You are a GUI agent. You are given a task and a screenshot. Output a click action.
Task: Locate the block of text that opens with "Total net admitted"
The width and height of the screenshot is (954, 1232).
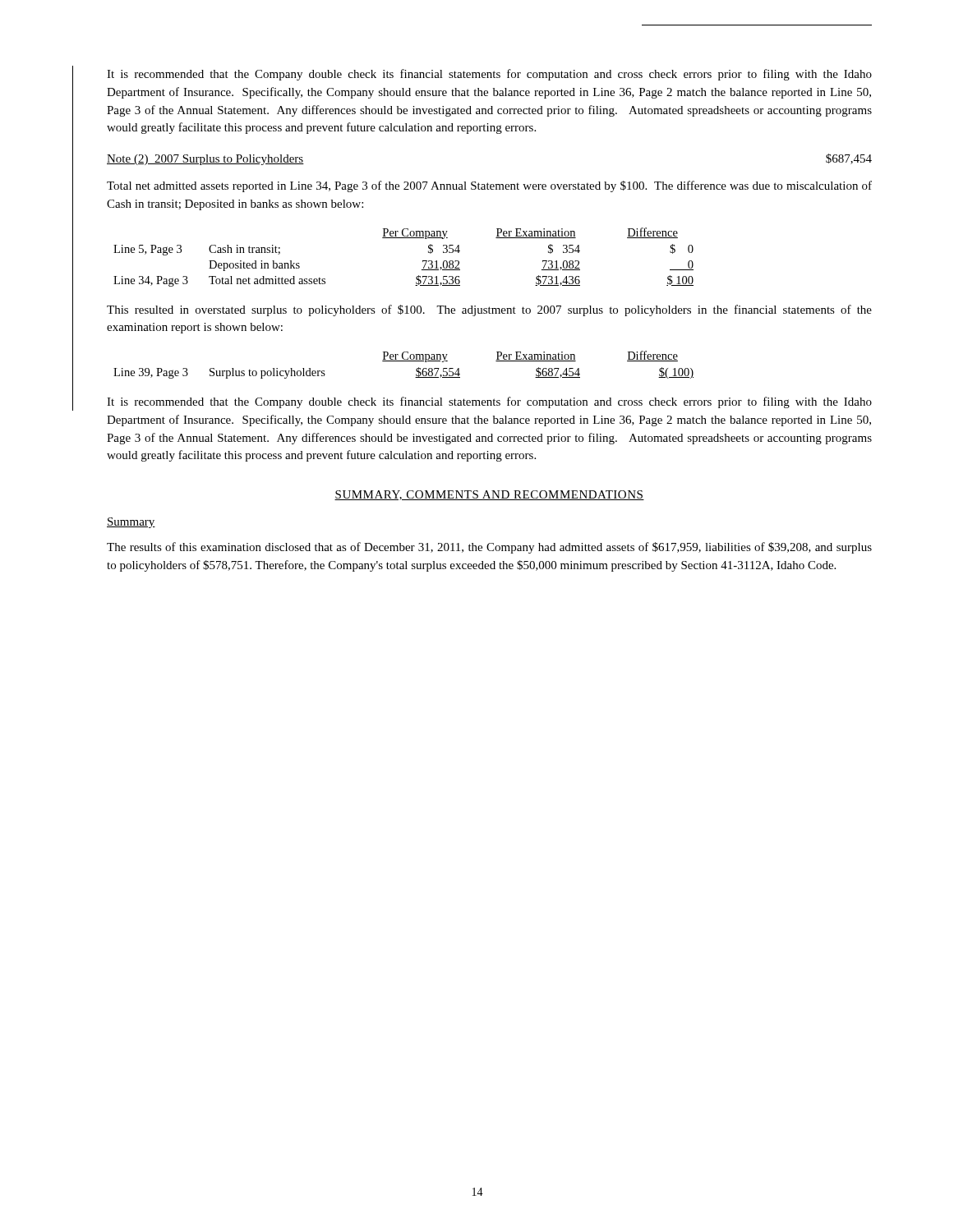[489, 195]
